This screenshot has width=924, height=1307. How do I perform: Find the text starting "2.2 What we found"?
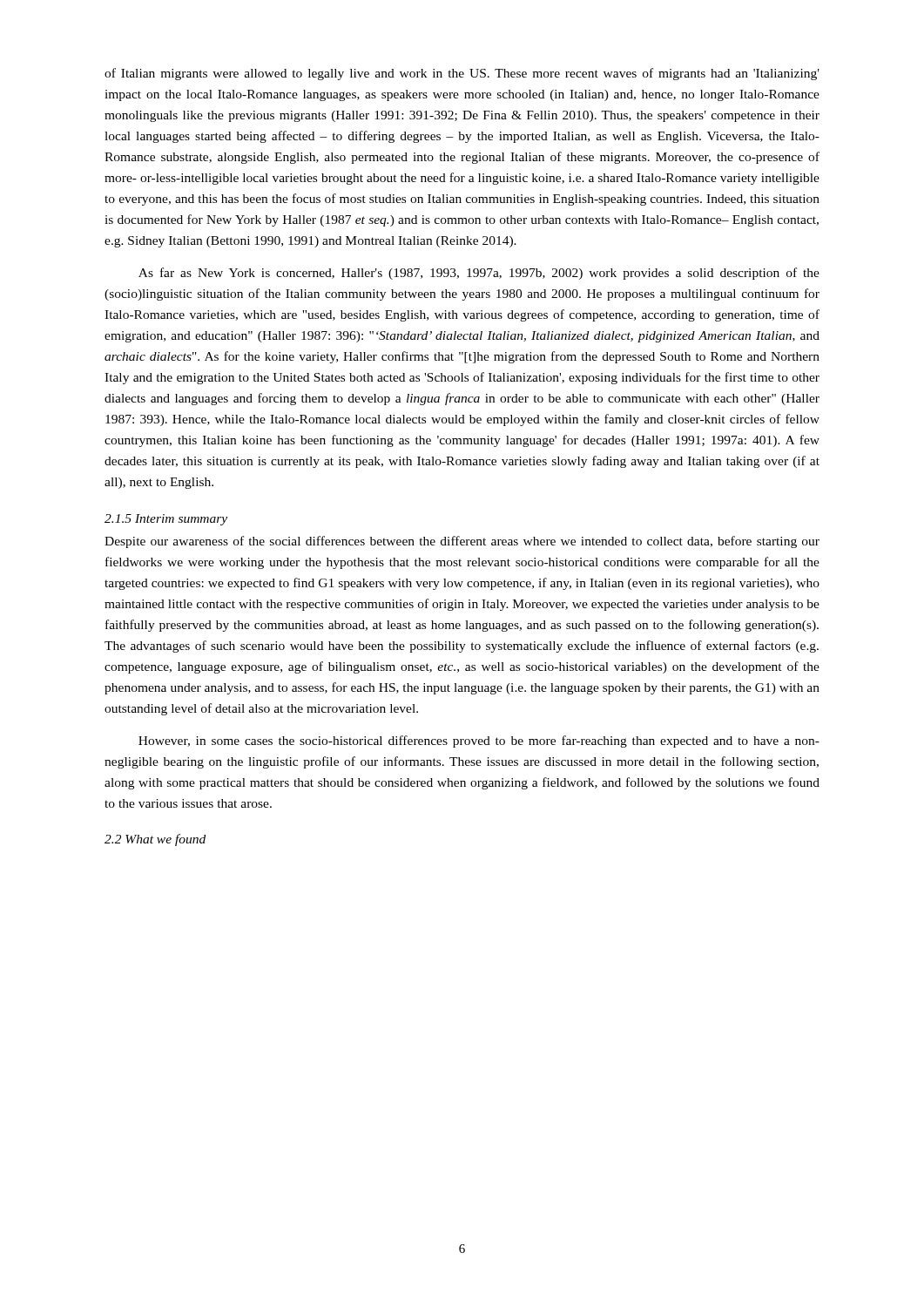155,839
